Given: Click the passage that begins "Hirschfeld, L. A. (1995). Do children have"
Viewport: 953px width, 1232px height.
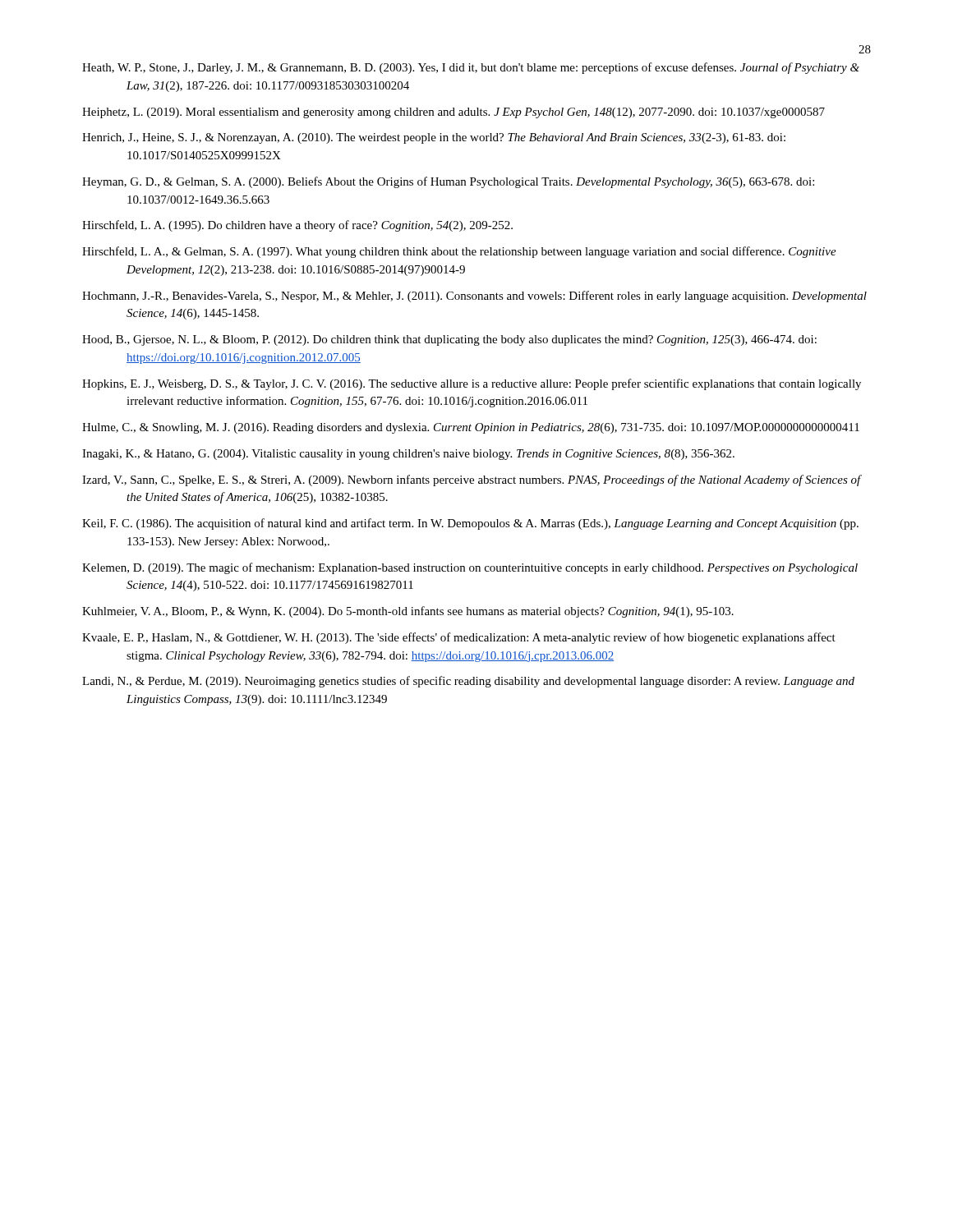Looking at the screenshot, I should click(x=298, y=225).
